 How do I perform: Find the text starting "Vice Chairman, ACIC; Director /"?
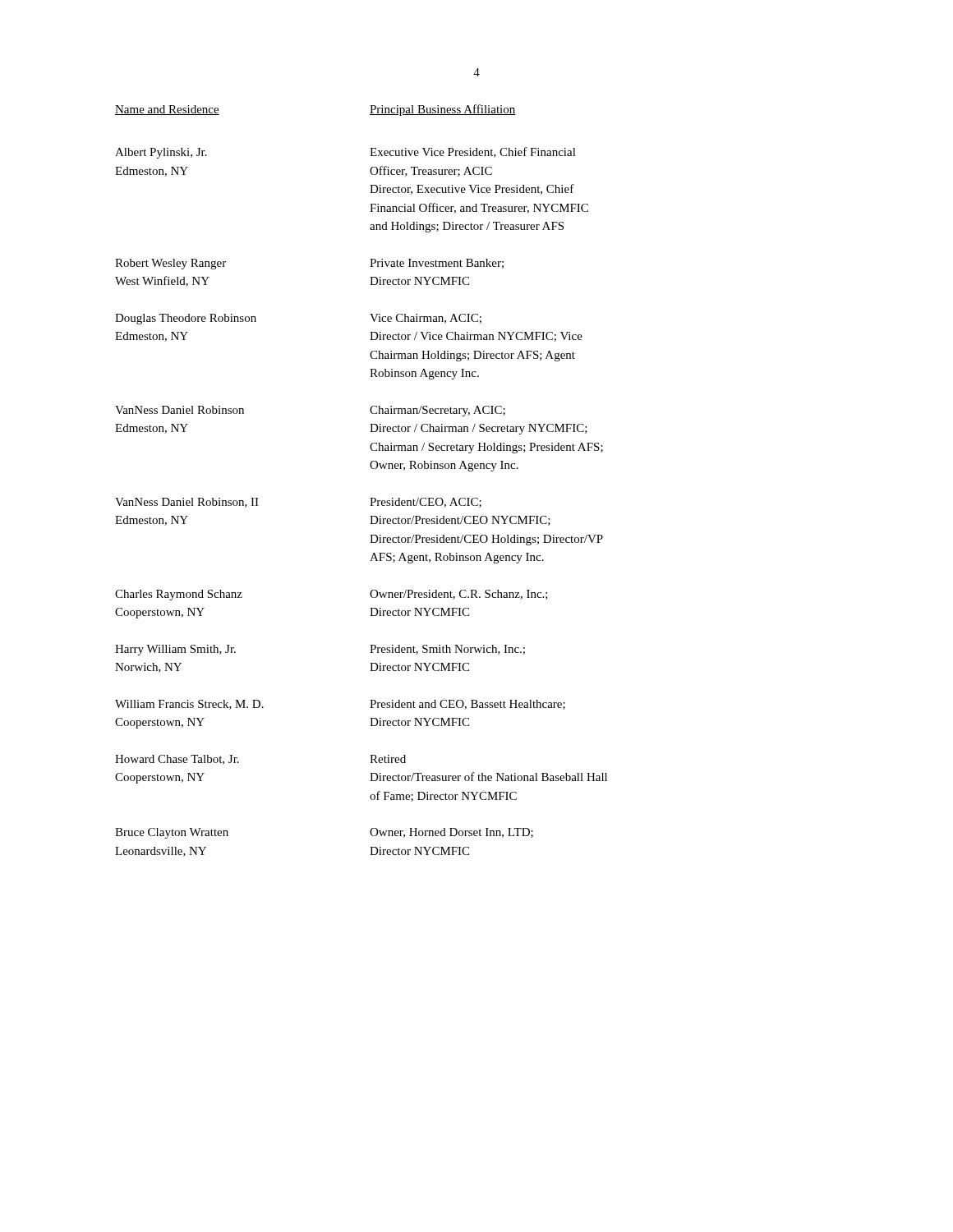(476, 345)
